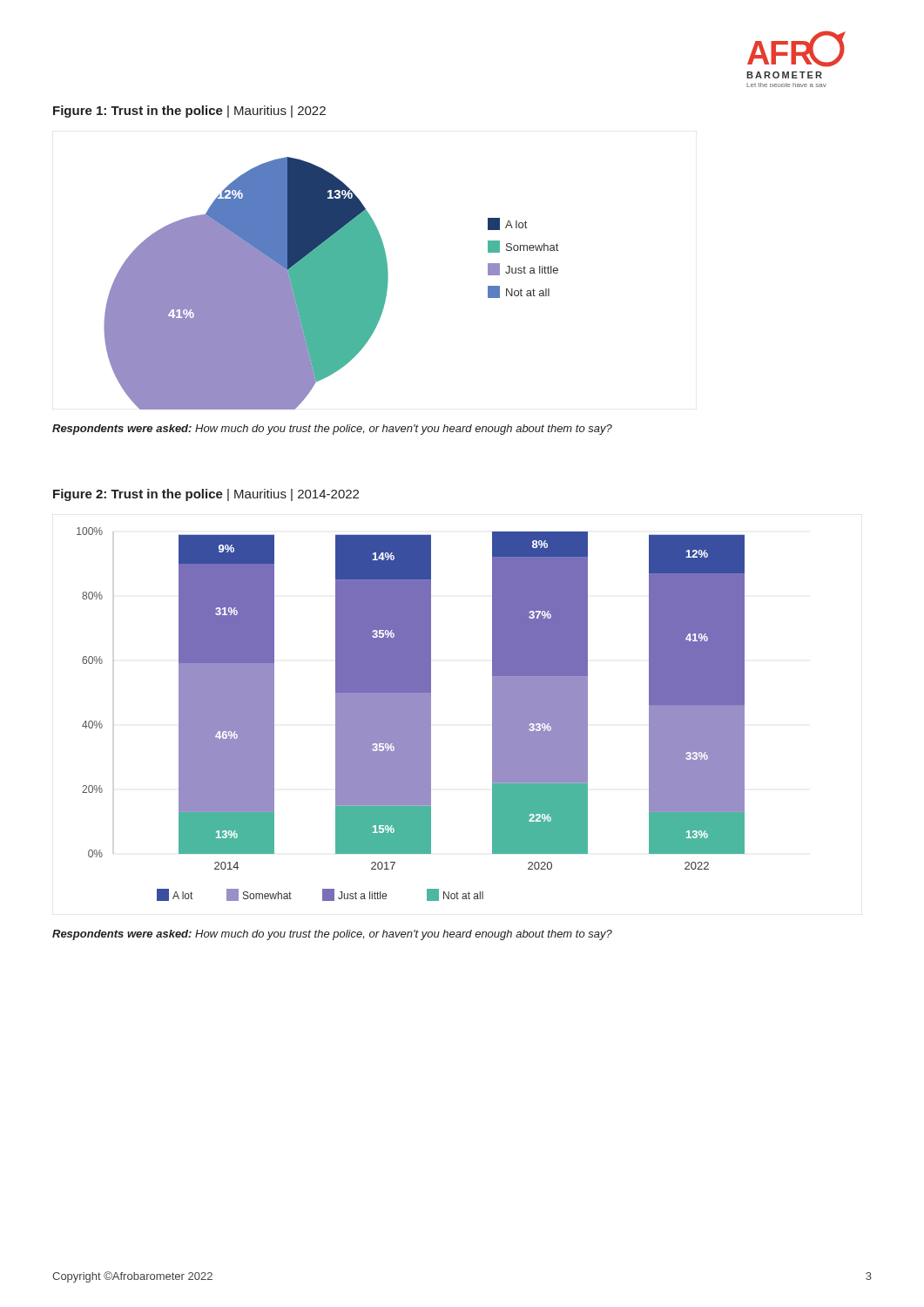Locate the logo

click(x=813, y=58)
